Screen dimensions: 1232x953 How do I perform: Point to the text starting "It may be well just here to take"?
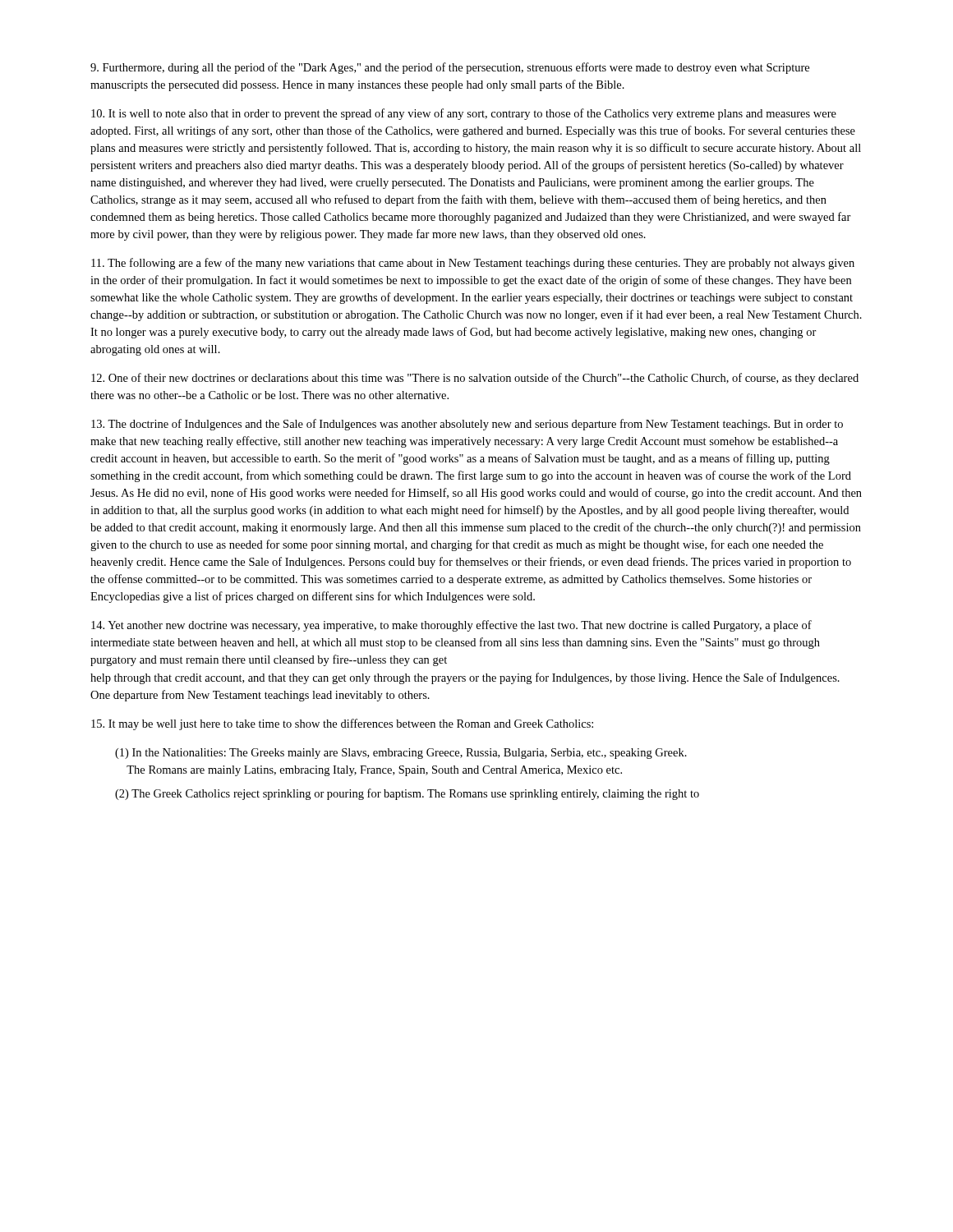pyautogui.click(x=342, y=723)
